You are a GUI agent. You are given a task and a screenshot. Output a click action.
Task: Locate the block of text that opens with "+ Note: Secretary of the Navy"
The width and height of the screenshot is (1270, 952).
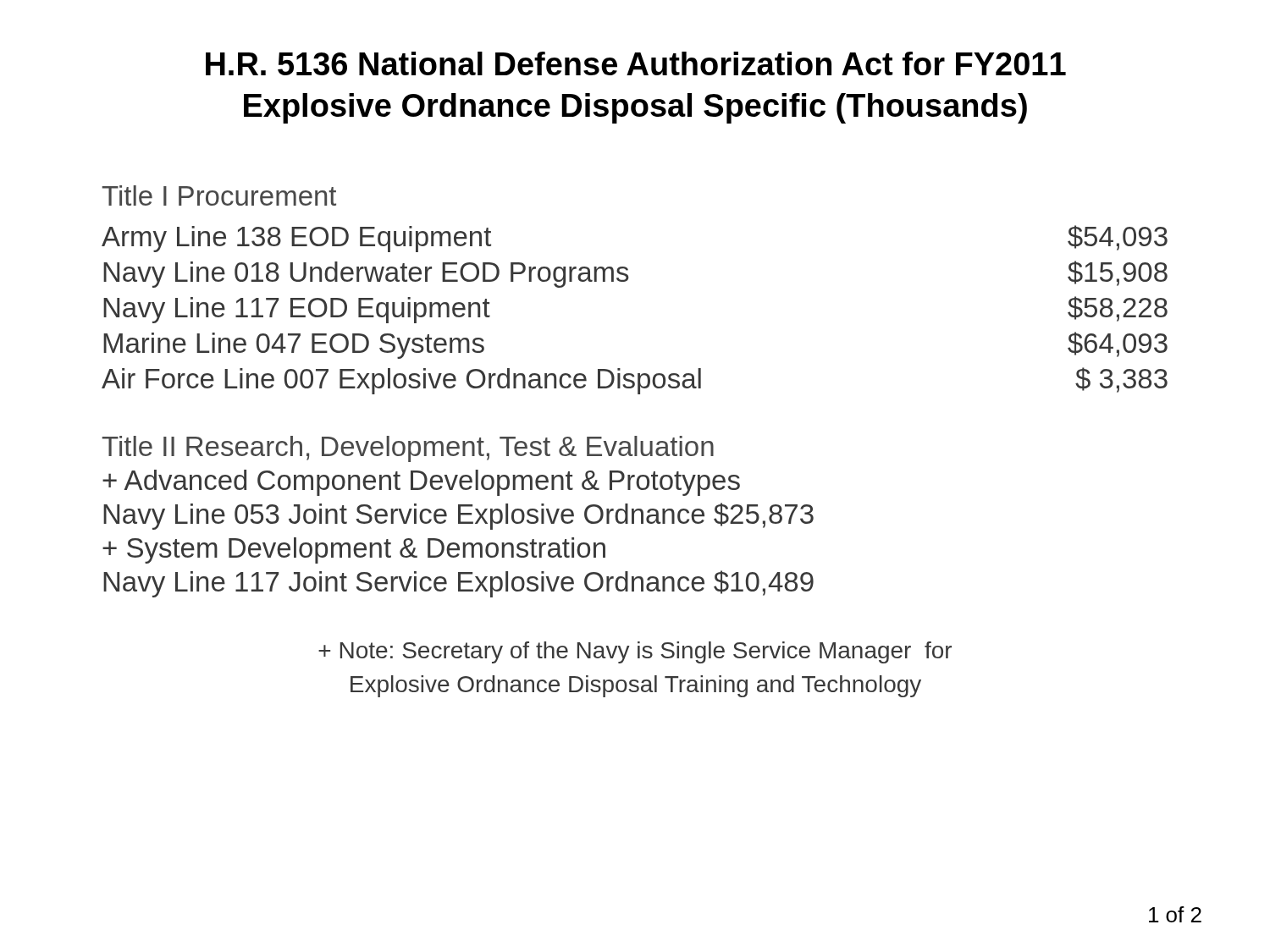pos(635,667)
